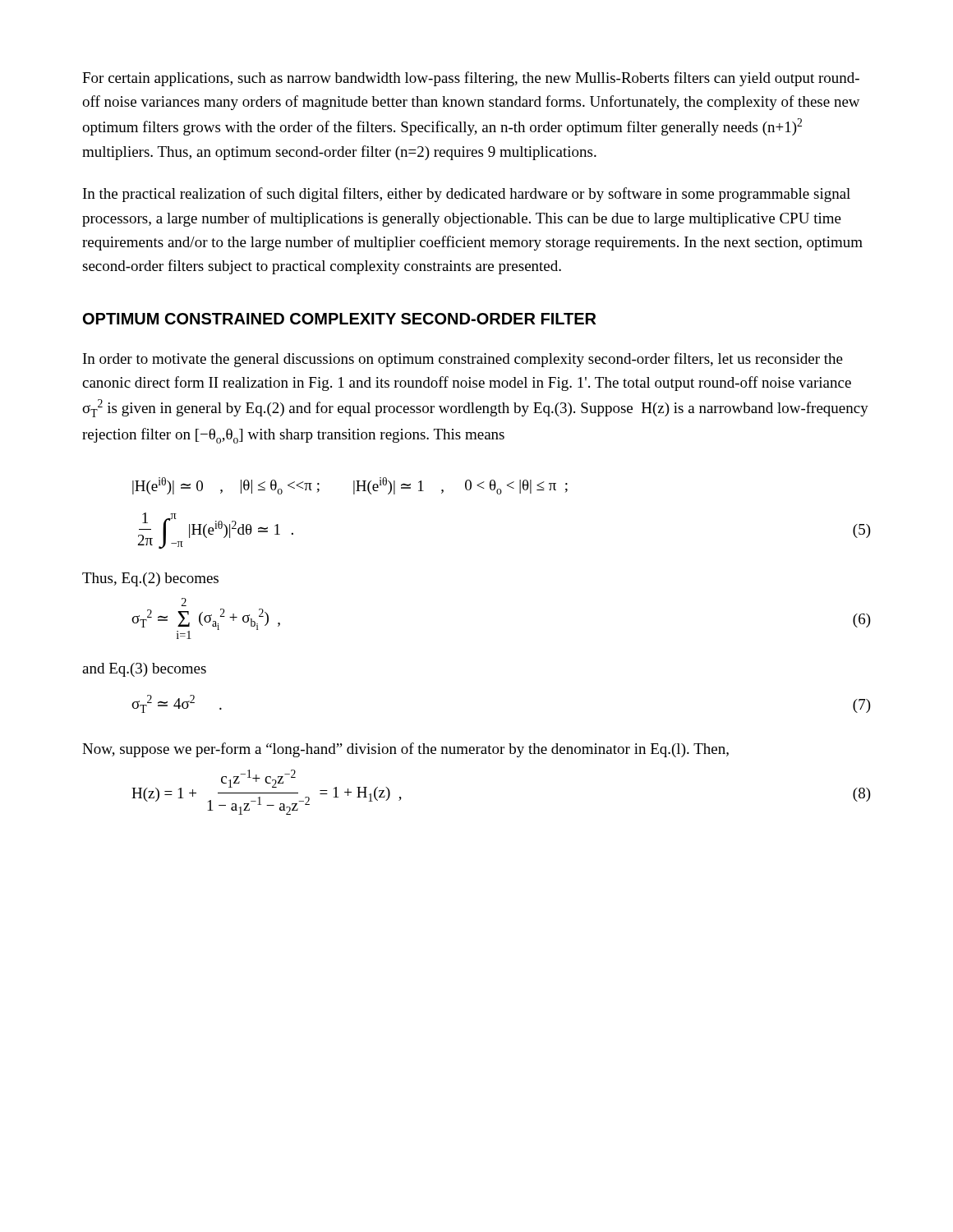Click on the text block that says "For certain applications, such"
The image size is (953, 1232).
pos(471,114)
